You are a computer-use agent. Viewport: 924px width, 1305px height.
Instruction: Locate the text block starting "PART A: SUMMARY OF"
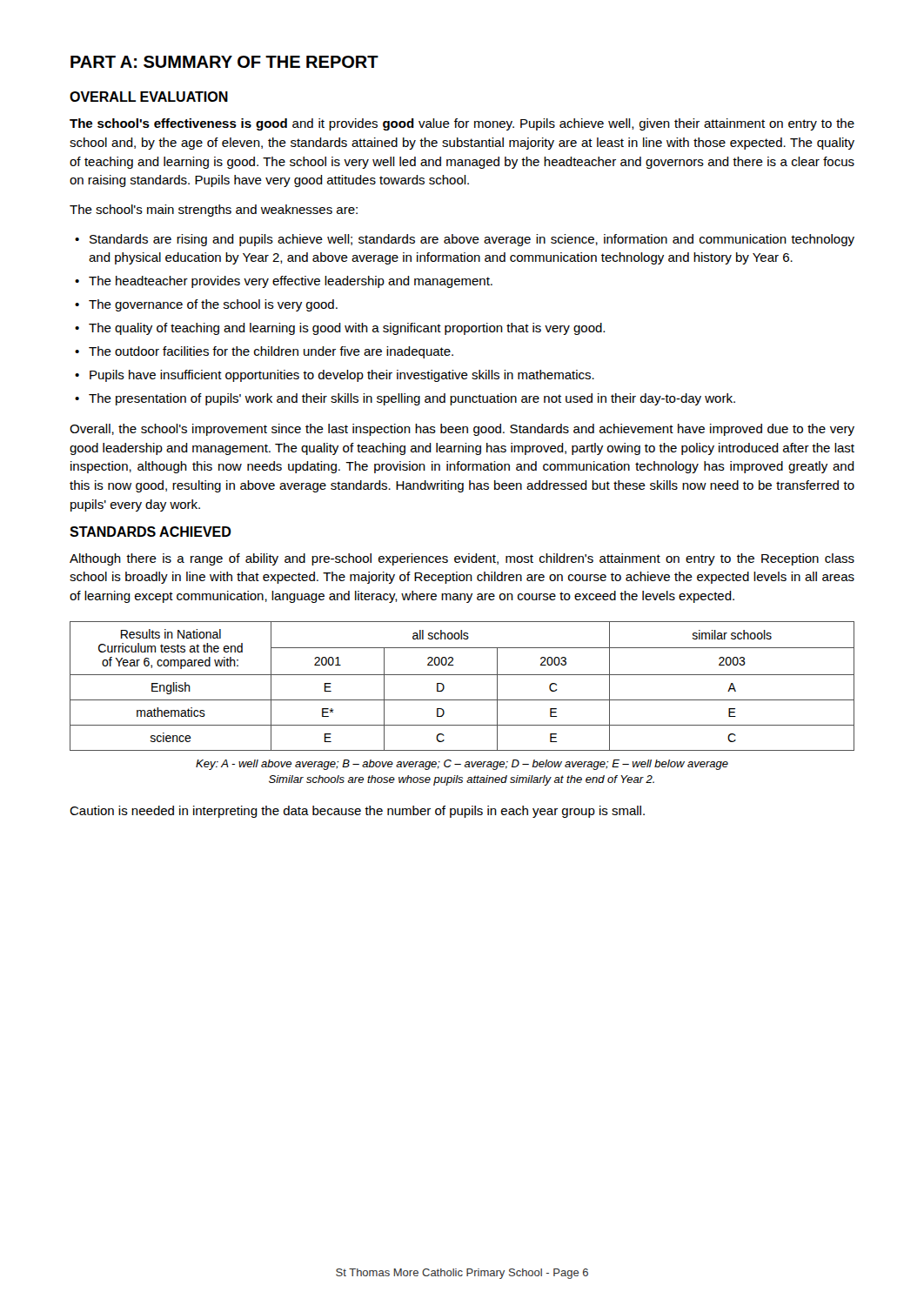pos(224,62)
